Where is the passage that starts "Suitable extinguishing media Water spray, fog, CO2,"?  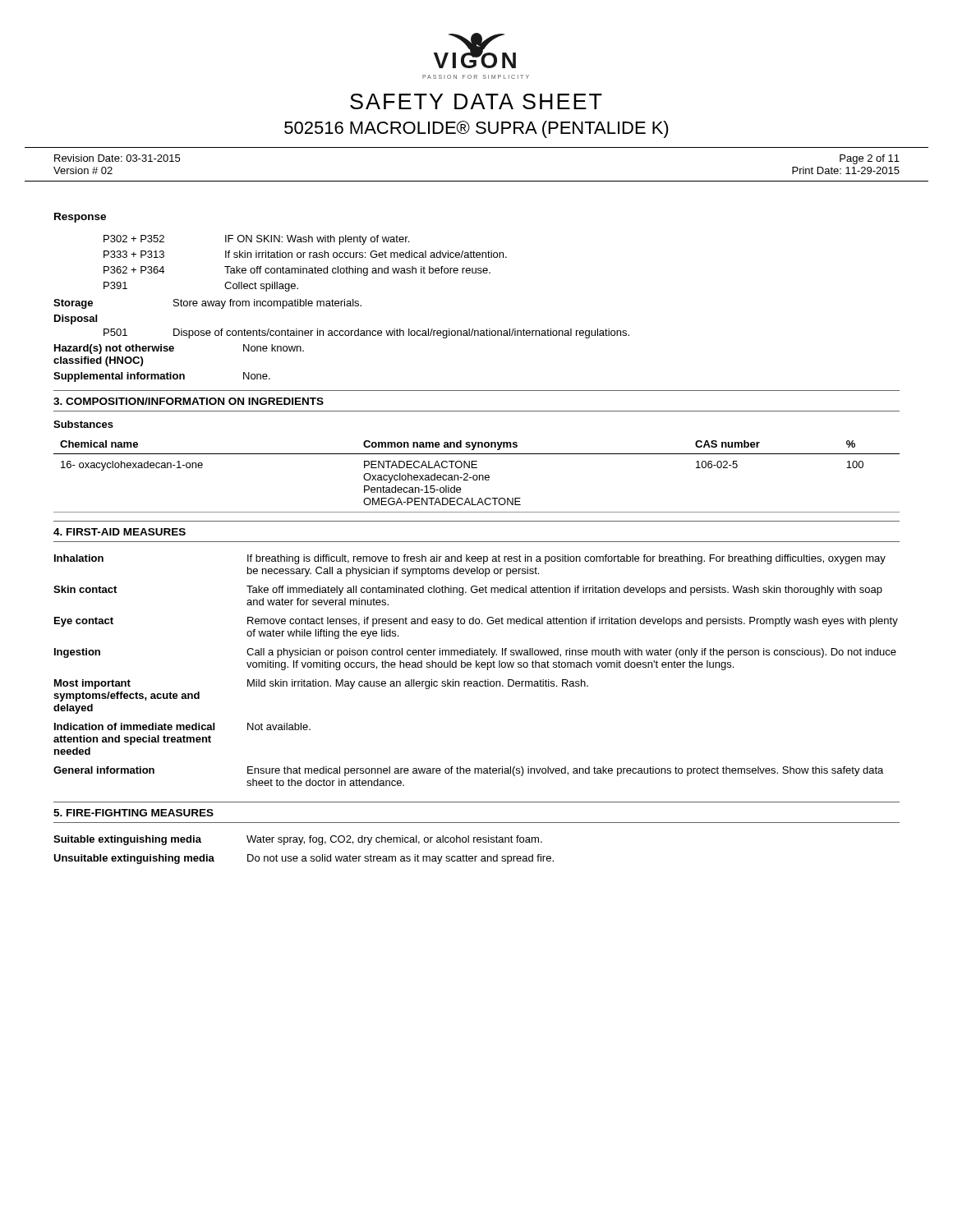(476, 839)
